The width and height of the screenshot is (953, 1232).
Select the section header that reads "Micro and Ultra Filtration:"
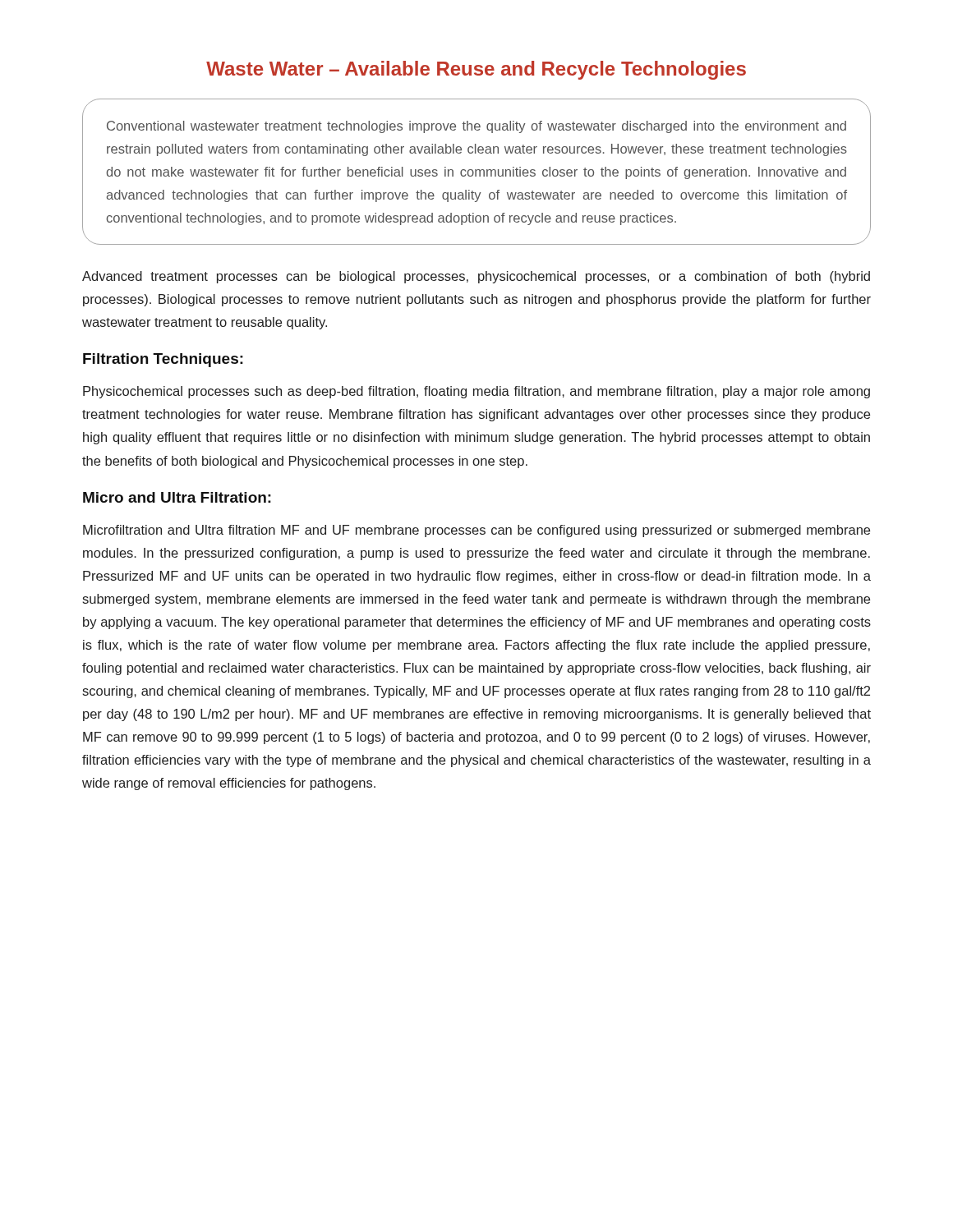pyautogui.click(x=177, y=497)
